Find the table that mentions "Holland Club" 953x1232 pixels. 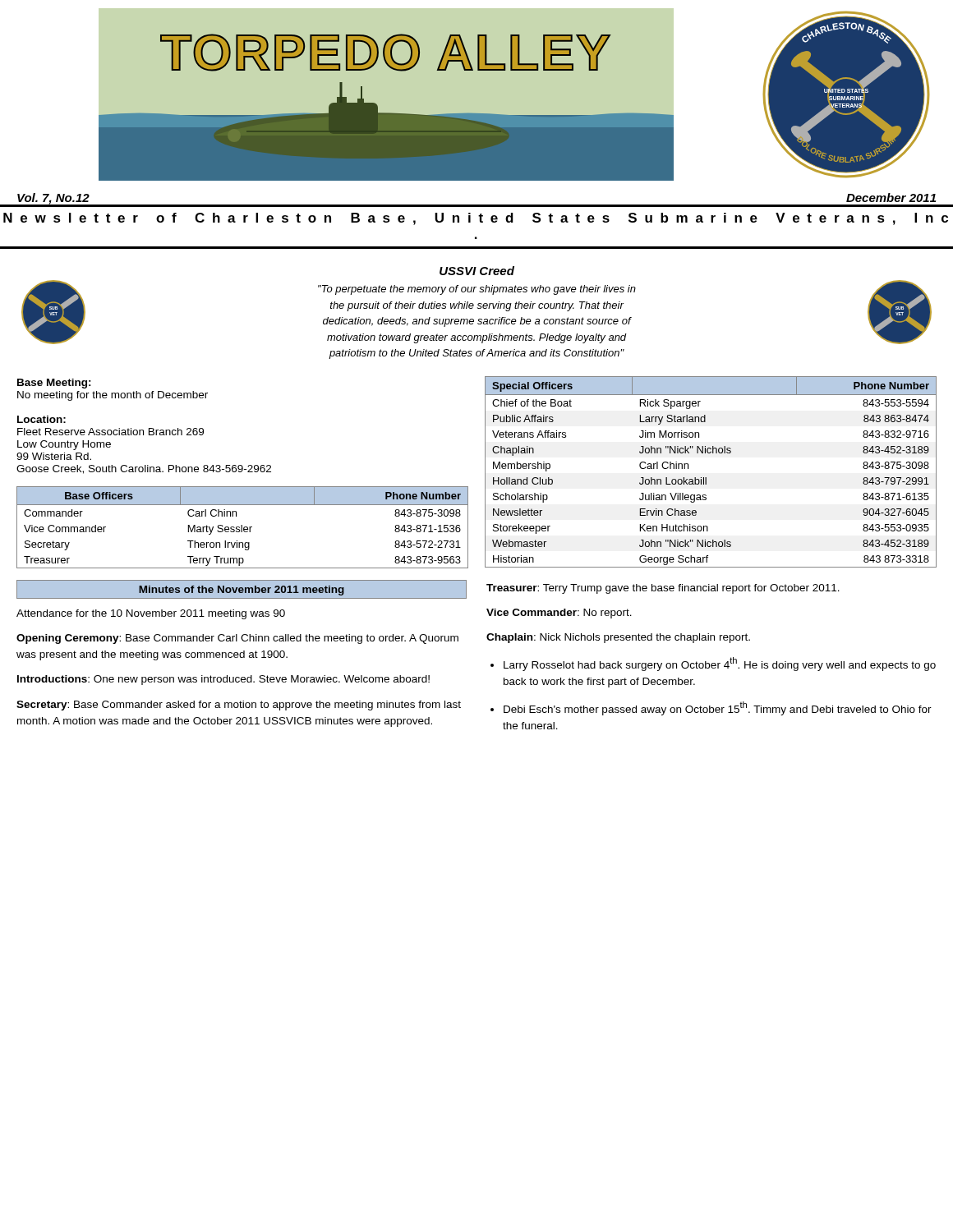click(x=711, y=471)
